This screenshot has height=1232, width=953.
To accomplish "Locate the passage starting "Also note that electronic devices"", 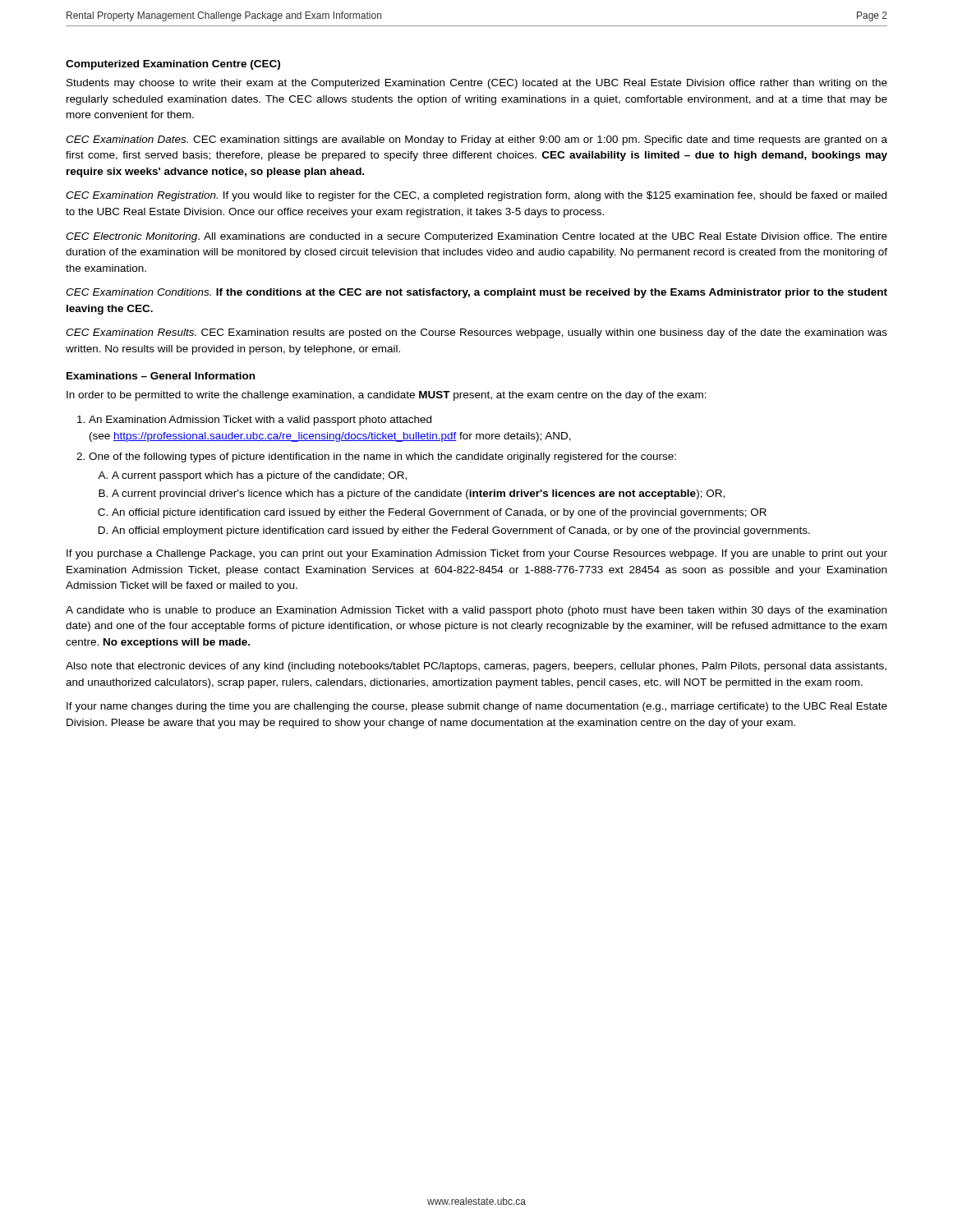I will click(x=476, y=674).
